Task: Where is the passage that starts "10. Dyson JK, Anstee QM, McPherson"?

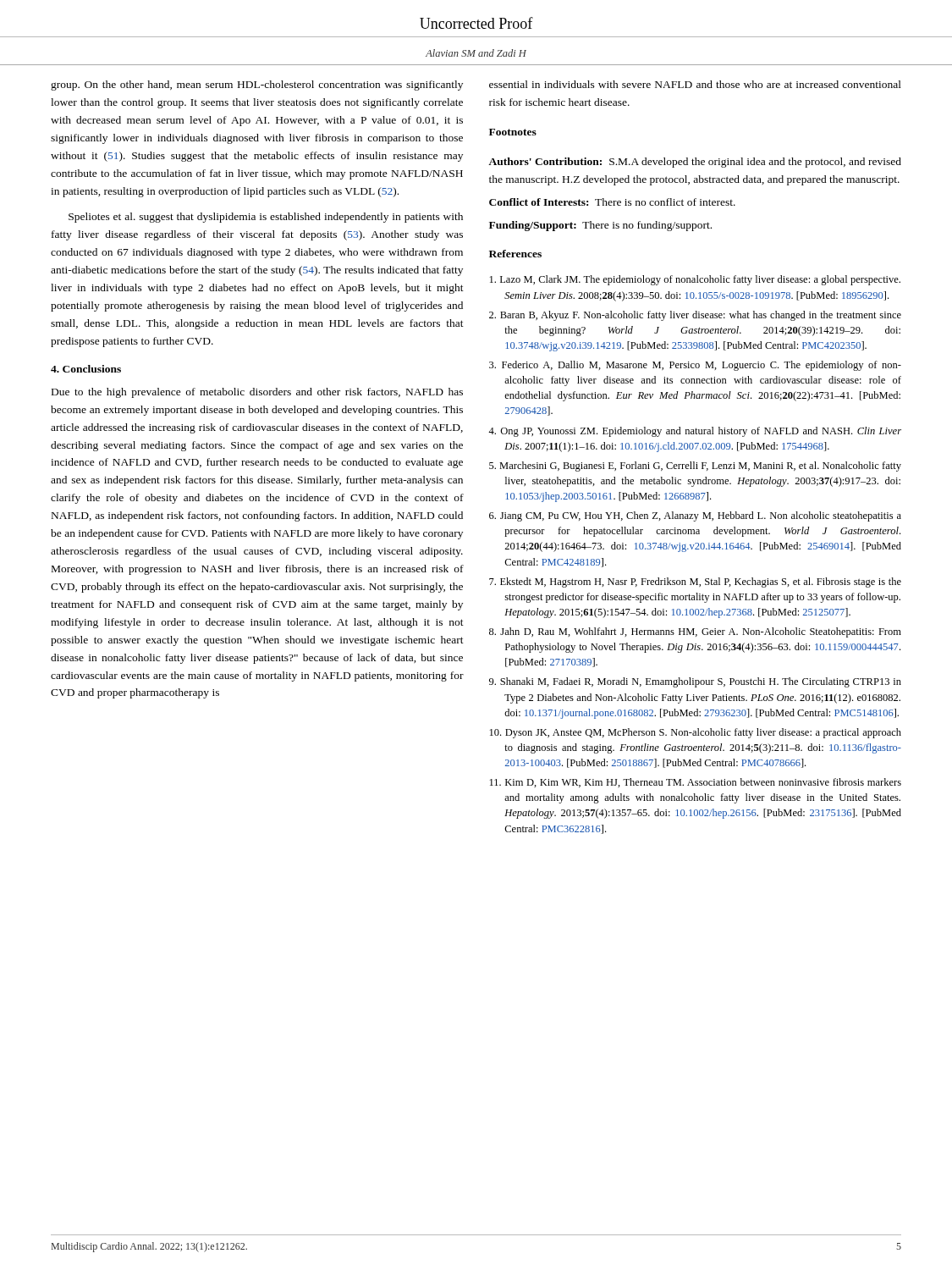Action: click(695, 747)
